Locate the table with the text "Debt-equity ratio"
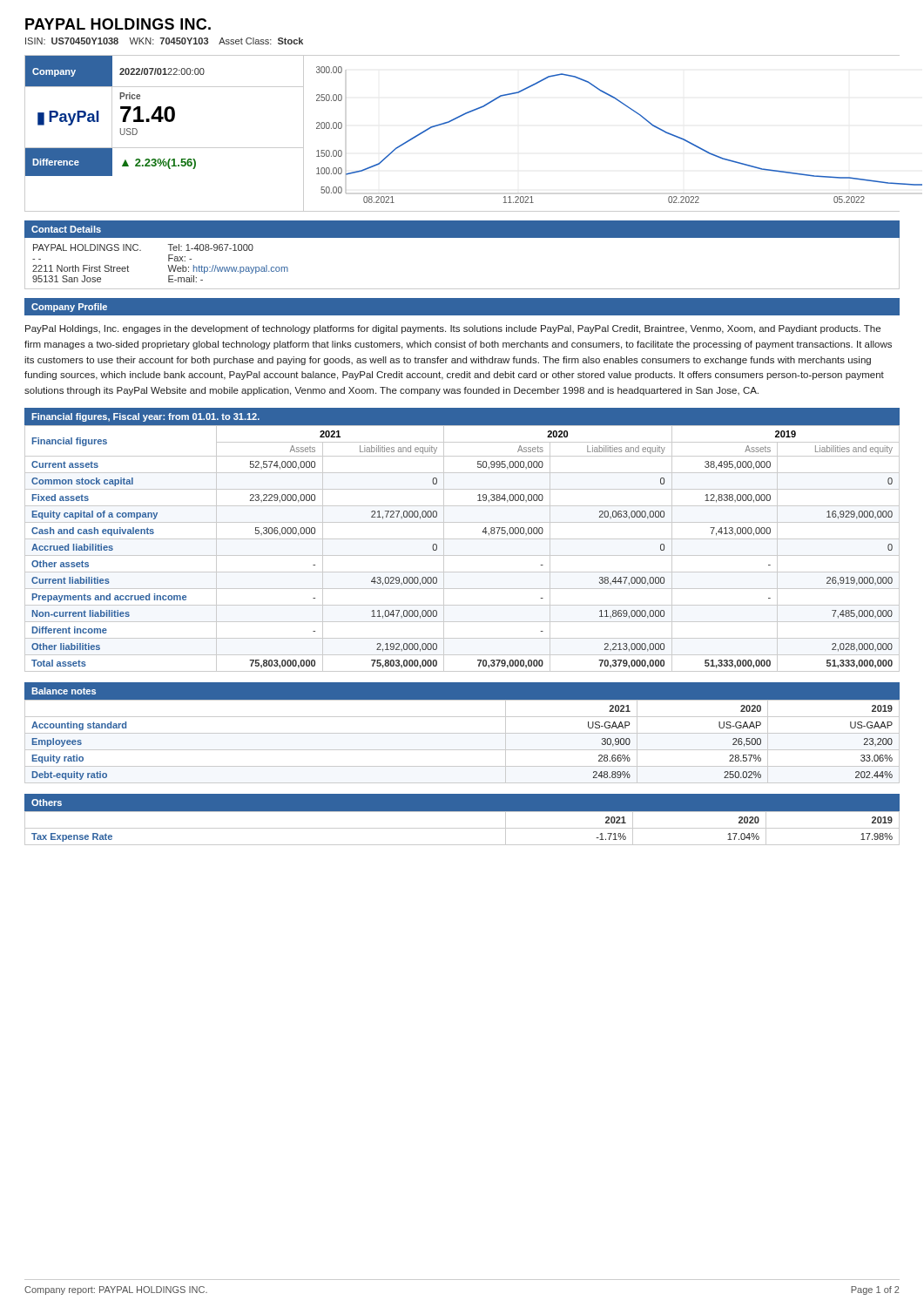The image size is (924, 1307). tap(462, 742)
